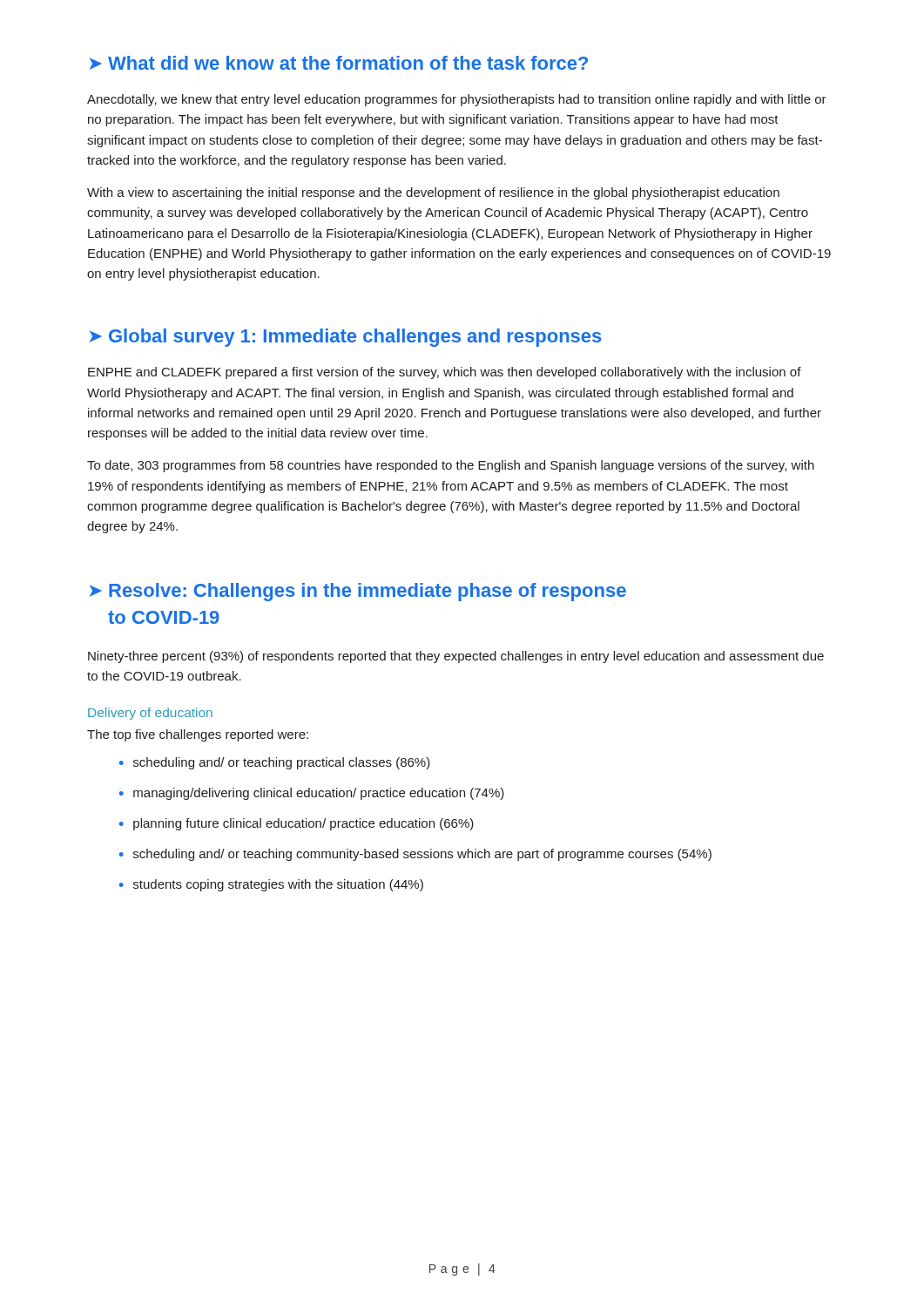Find the section header that reads "Delivery of education"
This screenshot has width=924, height=1307.
pyautogui.click(x=150, y=713)
